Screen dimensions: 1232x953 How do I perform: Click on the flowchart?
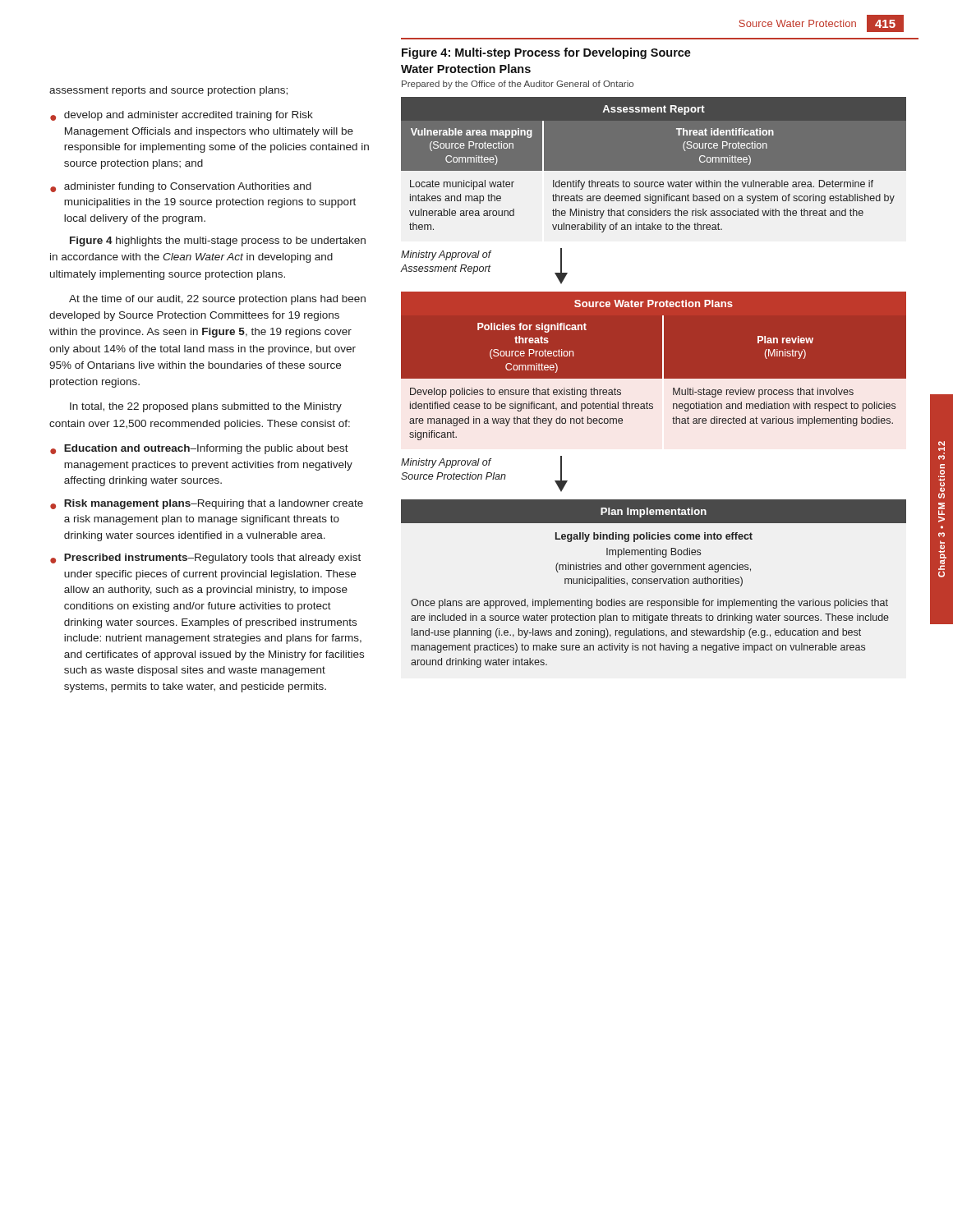point(654,388)
